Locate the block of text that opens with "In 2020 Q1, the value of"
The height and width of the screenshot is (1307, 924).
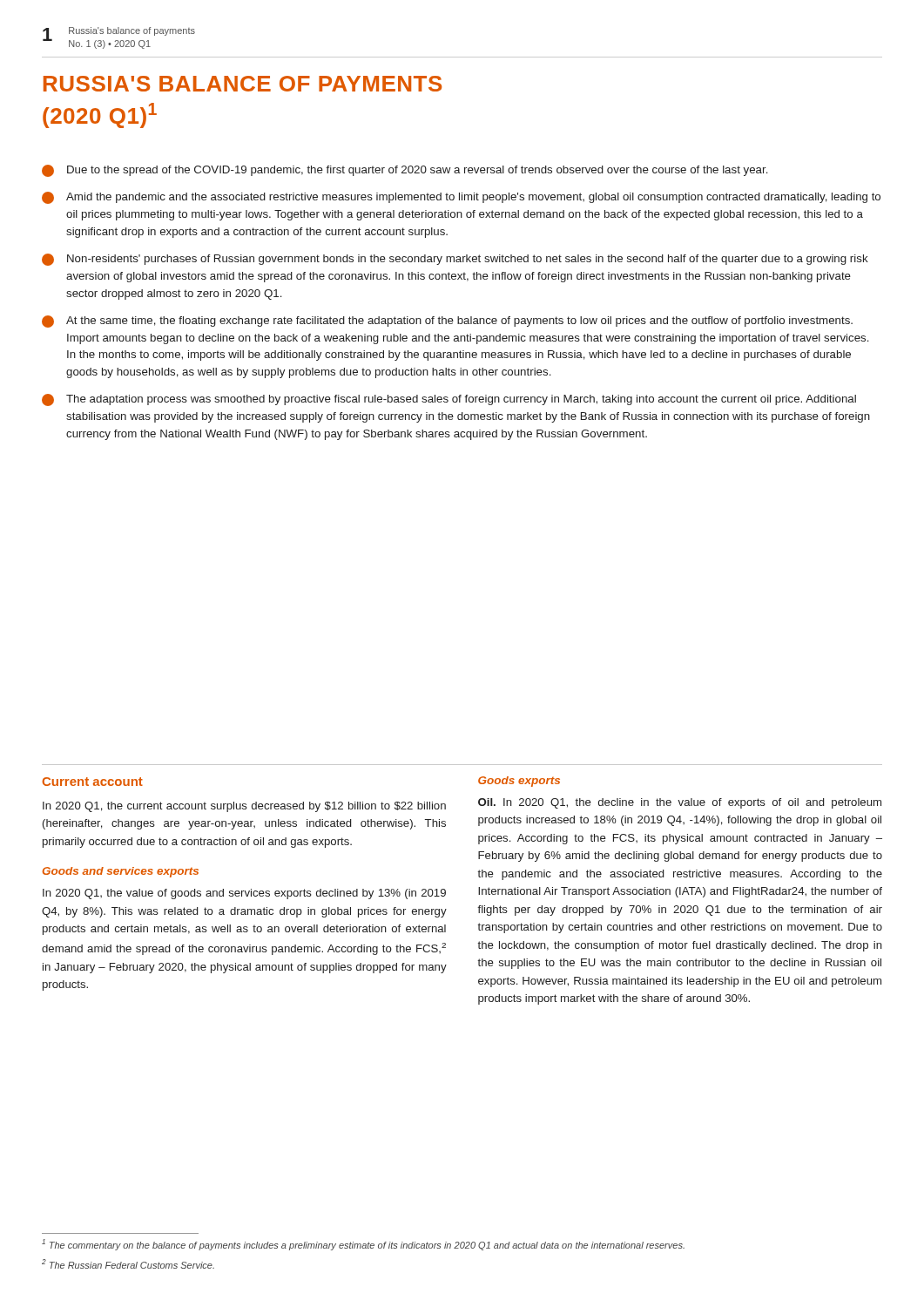244,939
